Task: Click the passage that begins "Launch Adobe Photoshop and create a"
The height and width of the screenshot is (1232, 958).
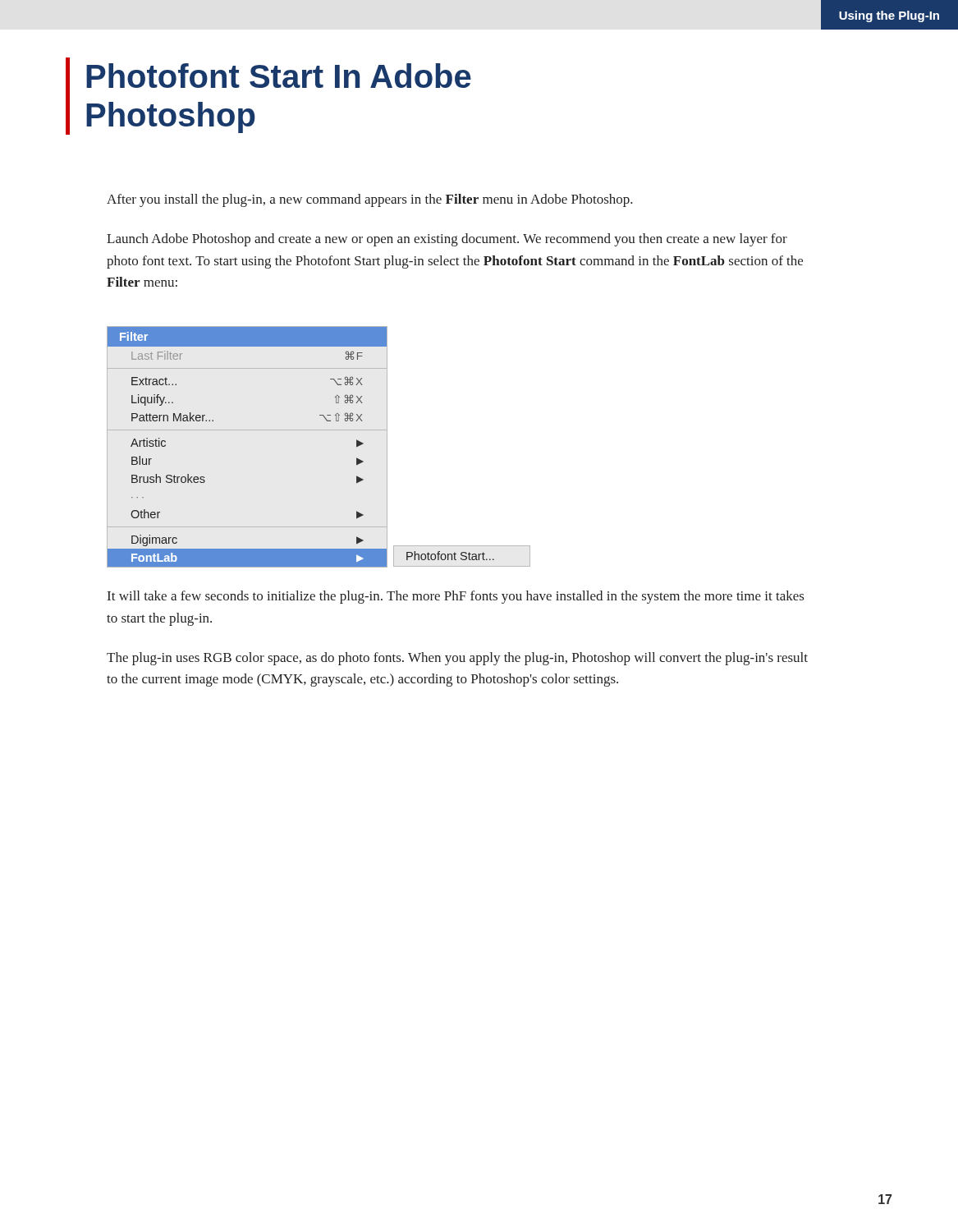Action: (455, 261)
